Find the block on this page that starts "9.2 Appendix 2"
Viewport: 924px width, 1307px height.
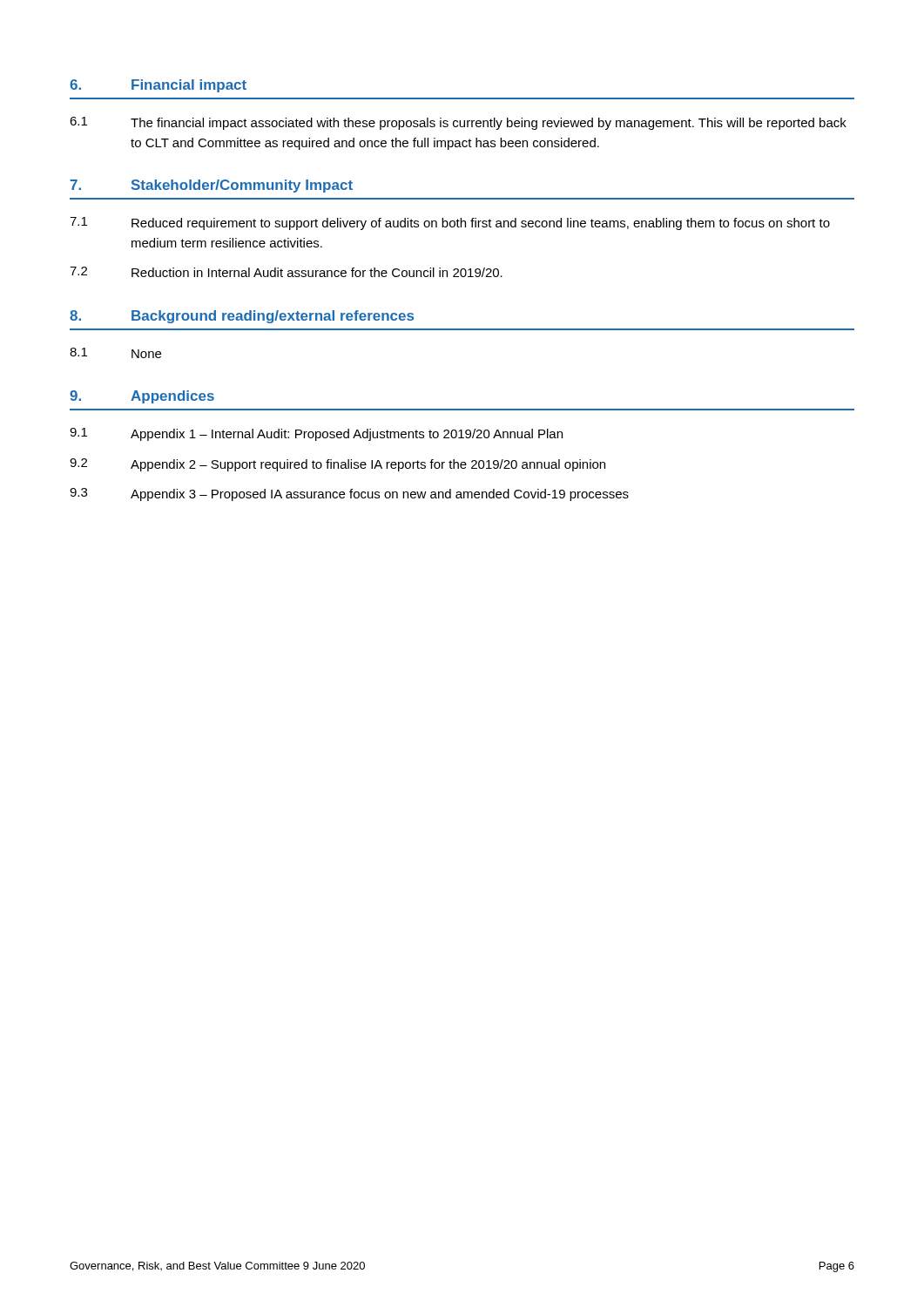point(338,464)
